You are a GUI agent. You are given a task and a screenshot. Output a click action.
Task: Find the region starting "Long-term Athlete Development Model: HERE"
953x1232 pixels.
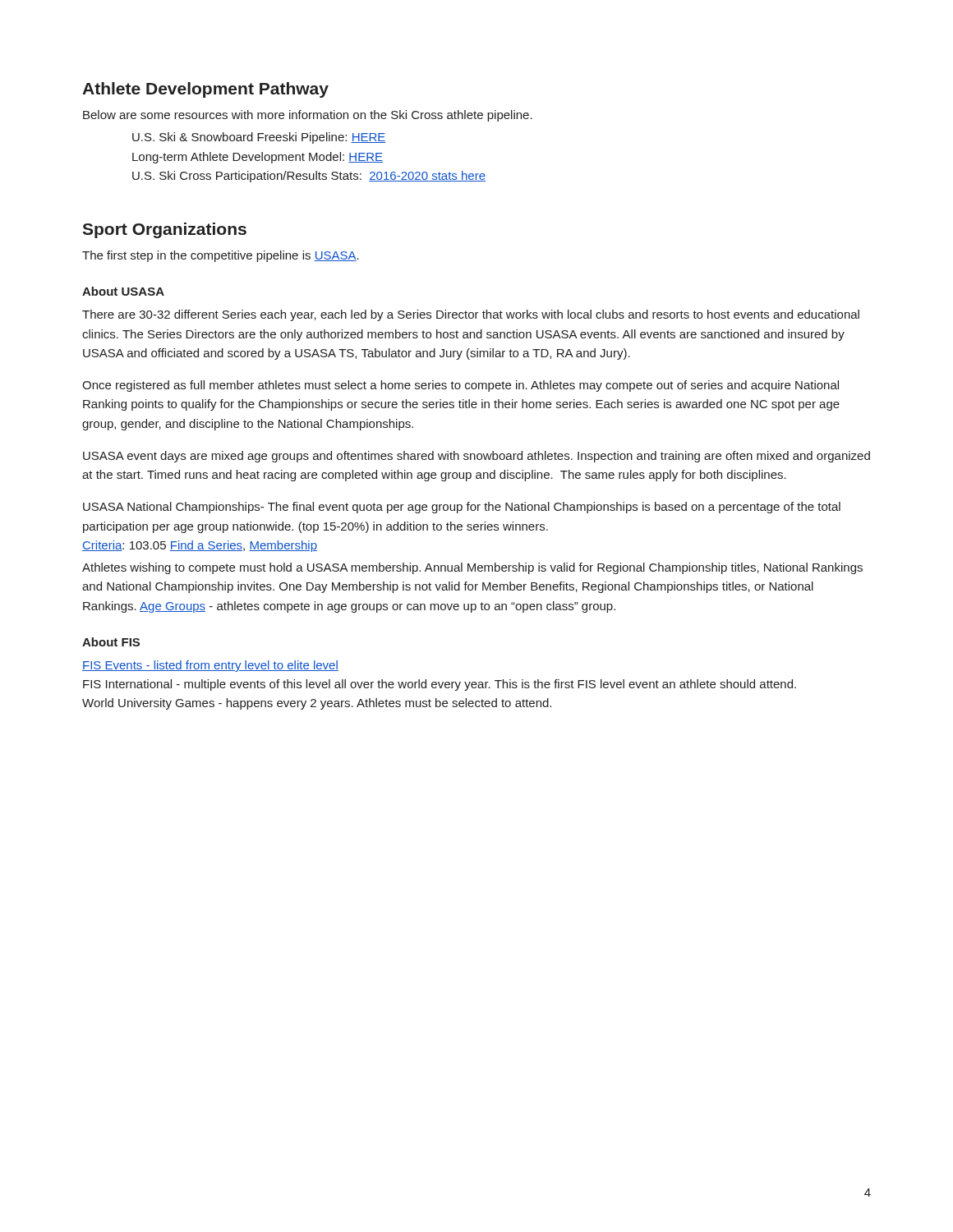257,156
